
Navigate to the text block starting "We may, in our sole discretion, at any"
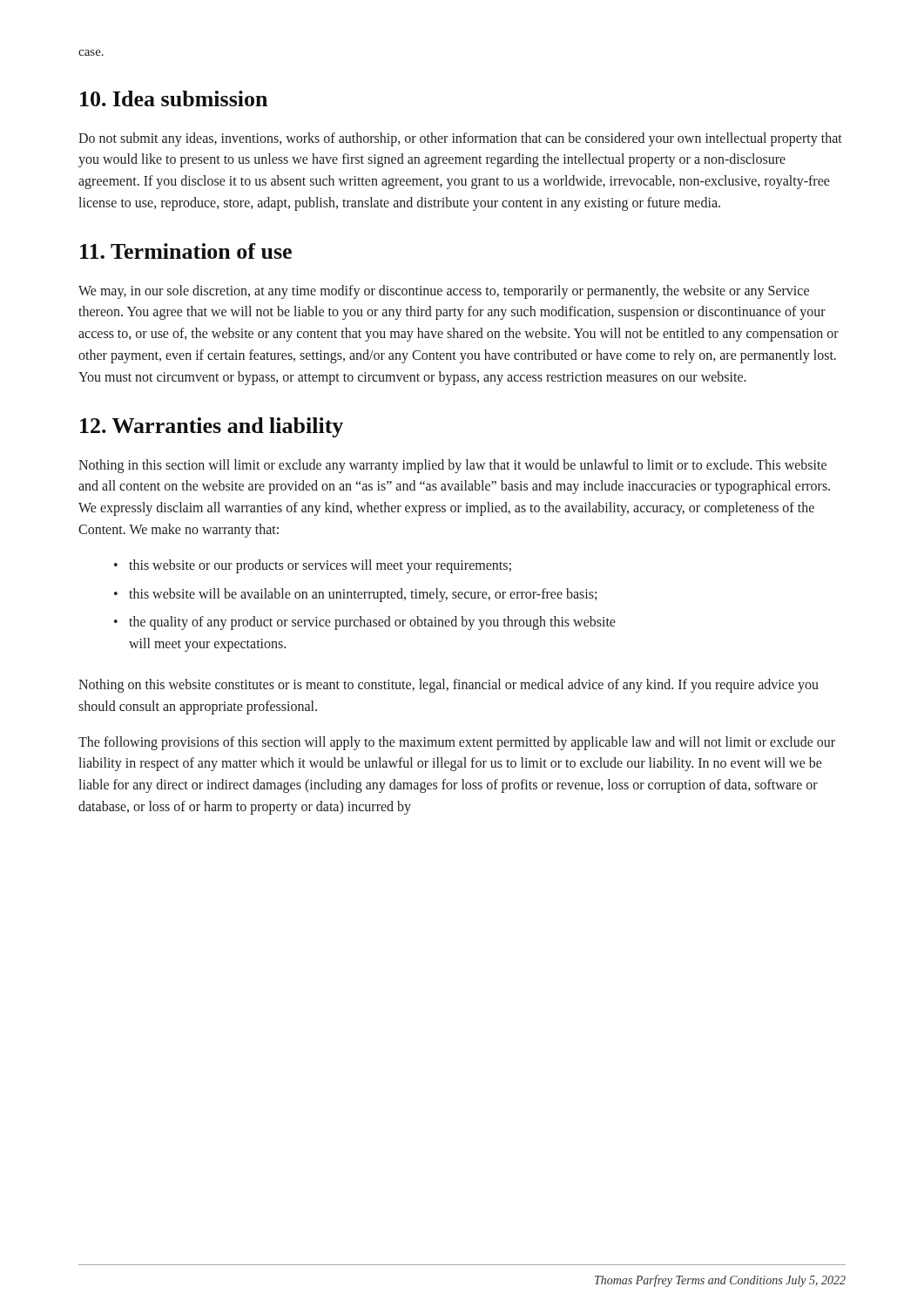pos(458,334)
